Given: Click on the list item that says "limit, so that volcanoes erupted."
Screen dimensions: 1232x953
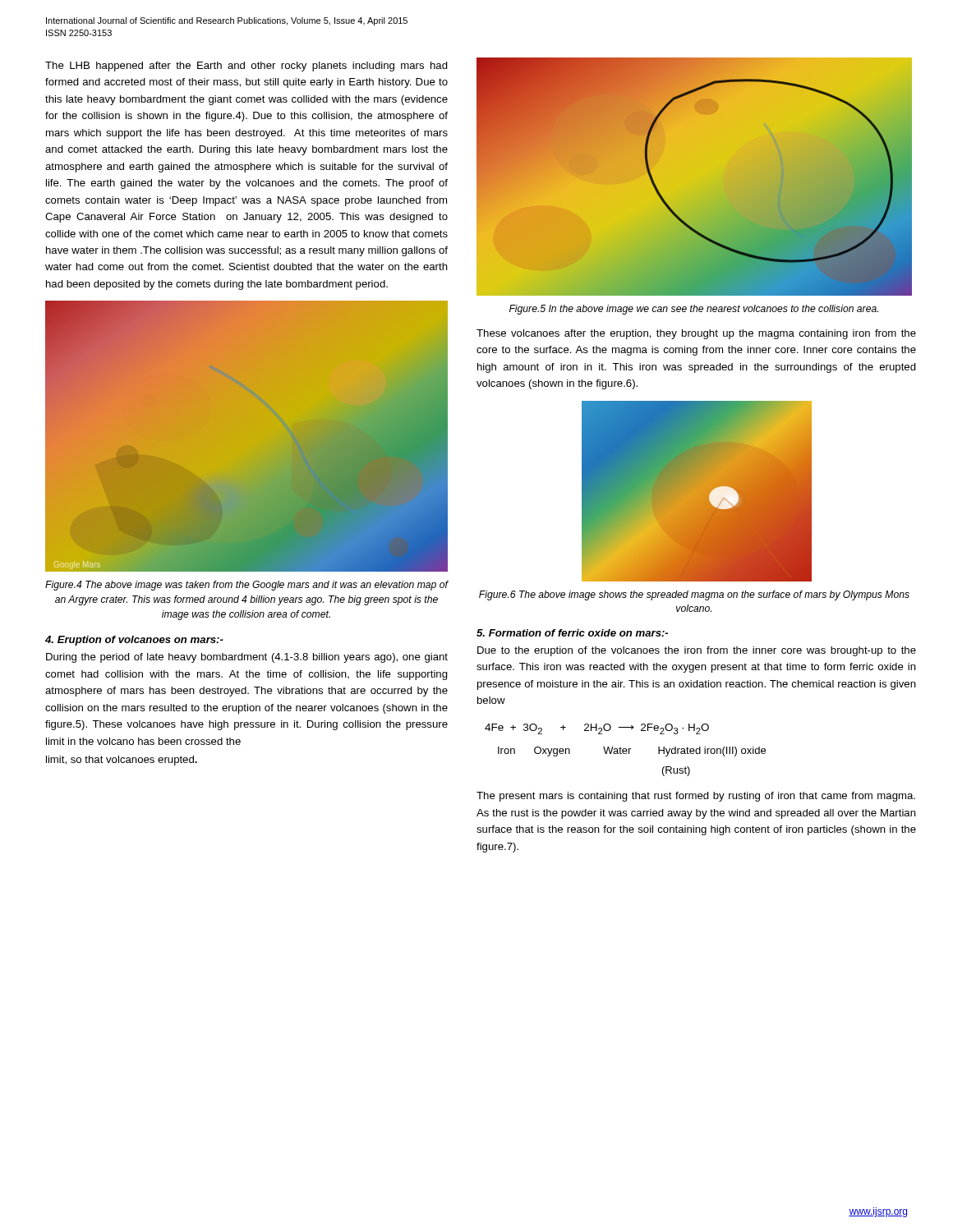Looking at the screenshot, I should 121,759.
